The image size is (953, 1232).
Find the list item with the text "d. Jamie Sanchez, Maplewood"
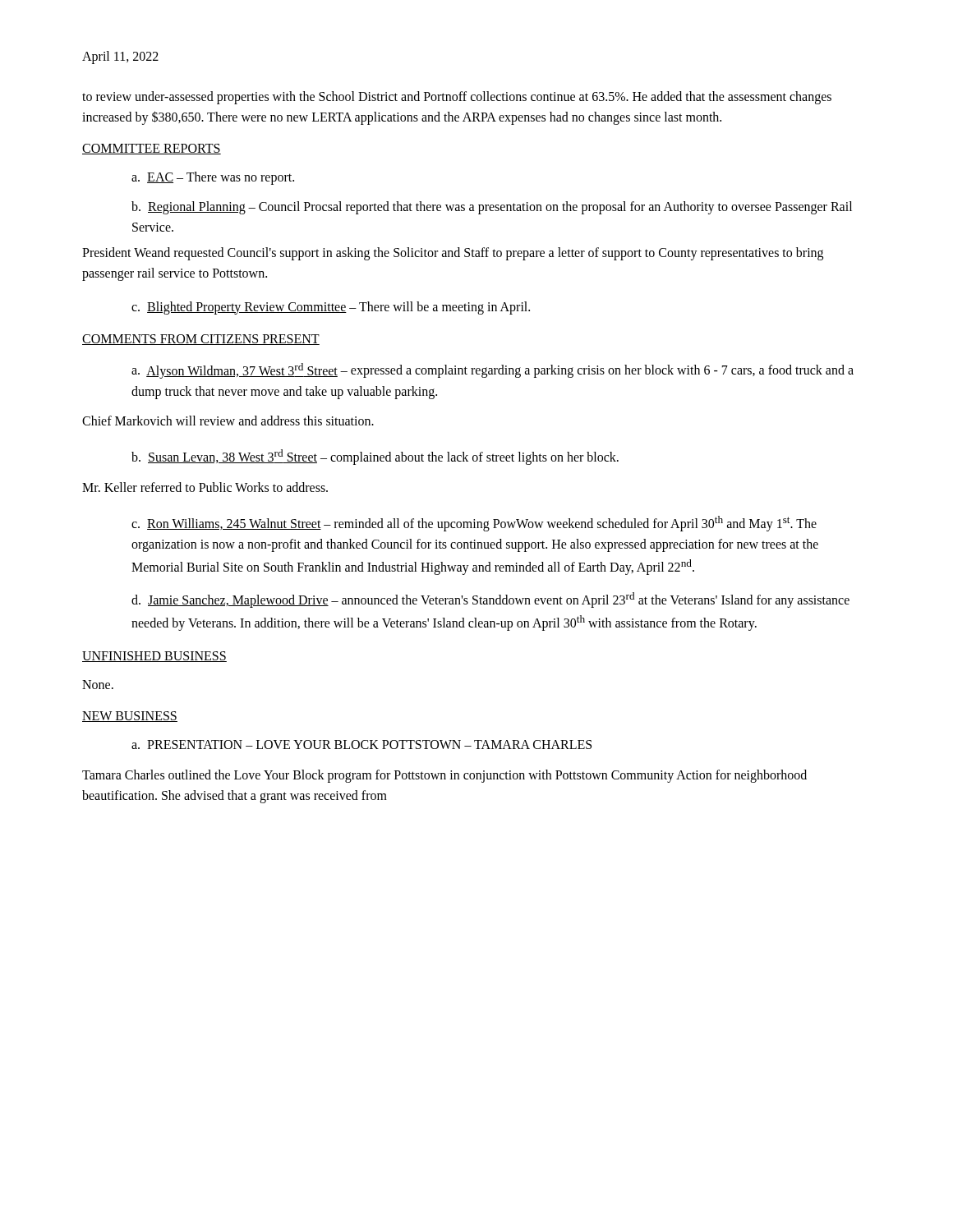pyautogui.click(x=491, y=610)
